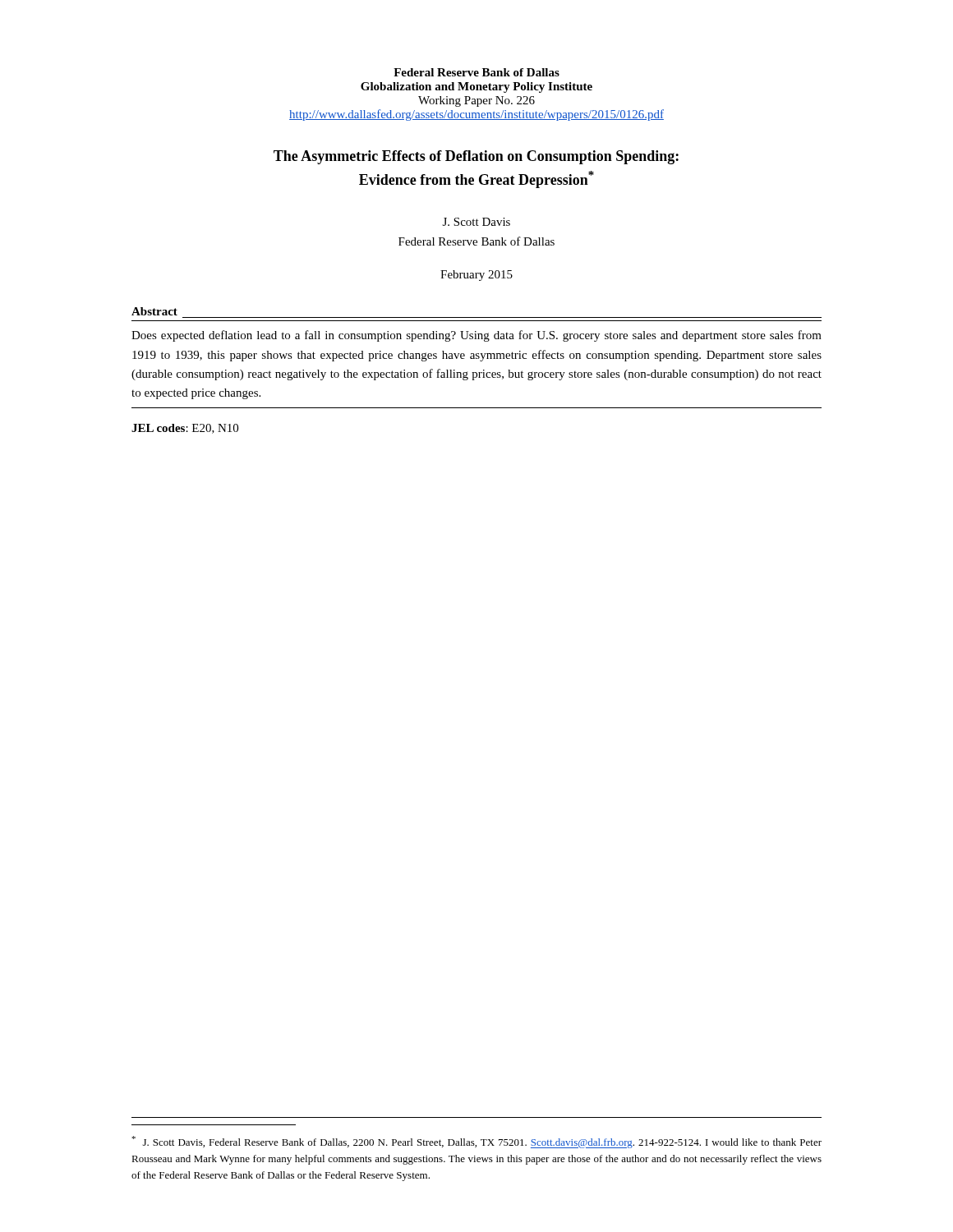Point to the passage starting "The Asymmetric Effects of"
The width and height of the screenshot is (953, 1232).
point(476,168)
